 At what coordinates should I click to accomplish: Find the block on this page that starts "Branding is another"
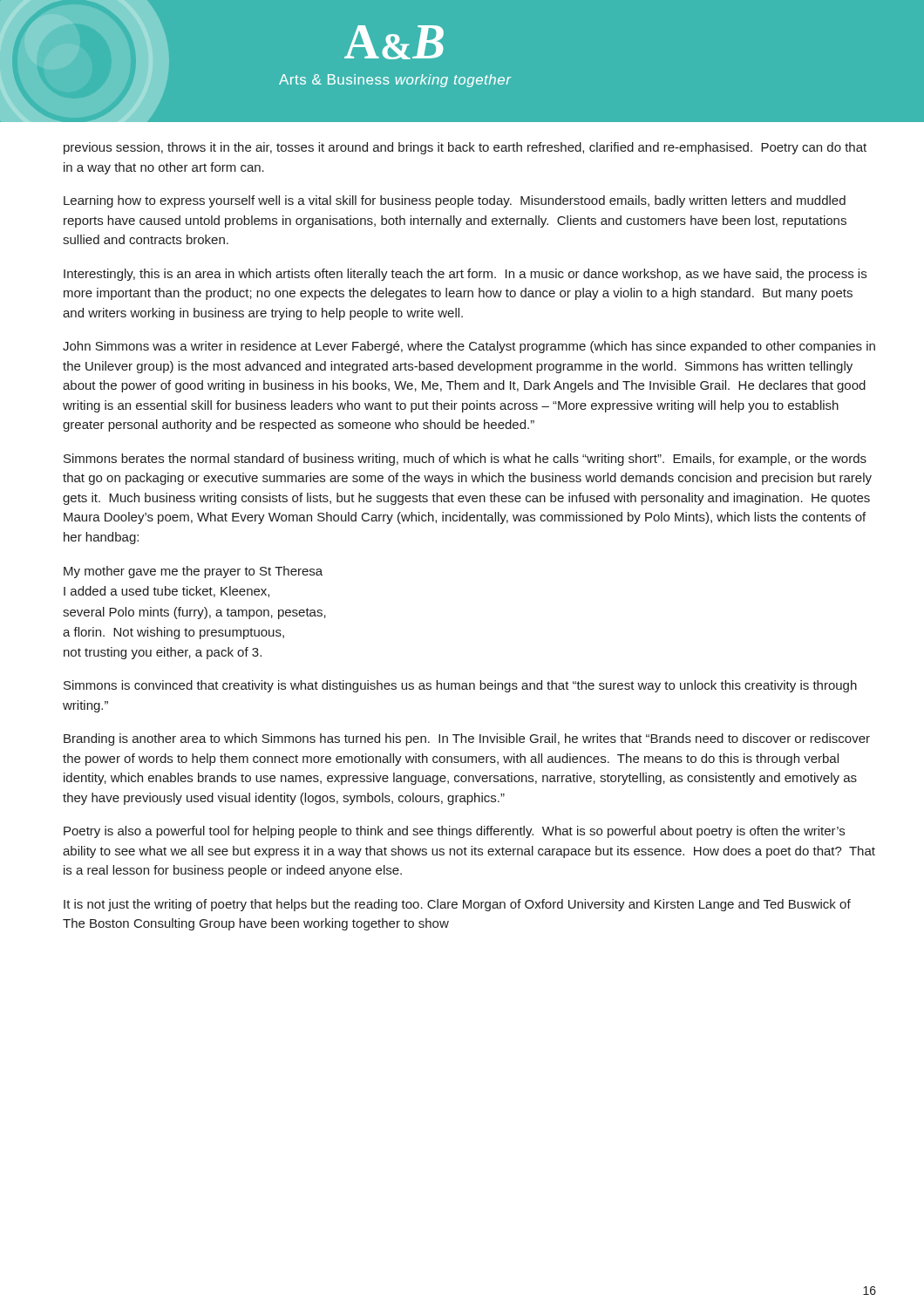(469, 768)
